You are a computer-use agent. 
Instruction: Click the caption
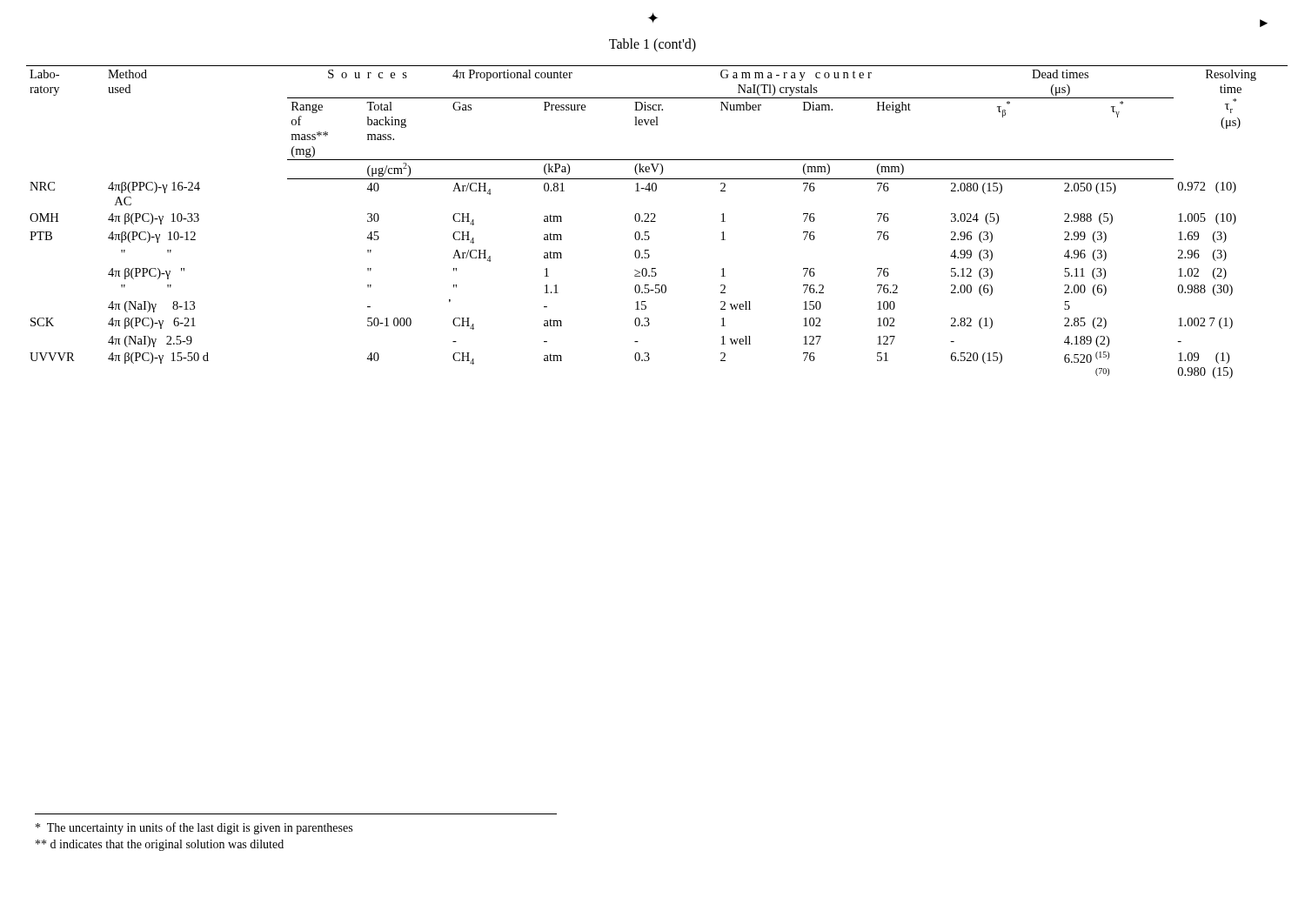point(652,44)
